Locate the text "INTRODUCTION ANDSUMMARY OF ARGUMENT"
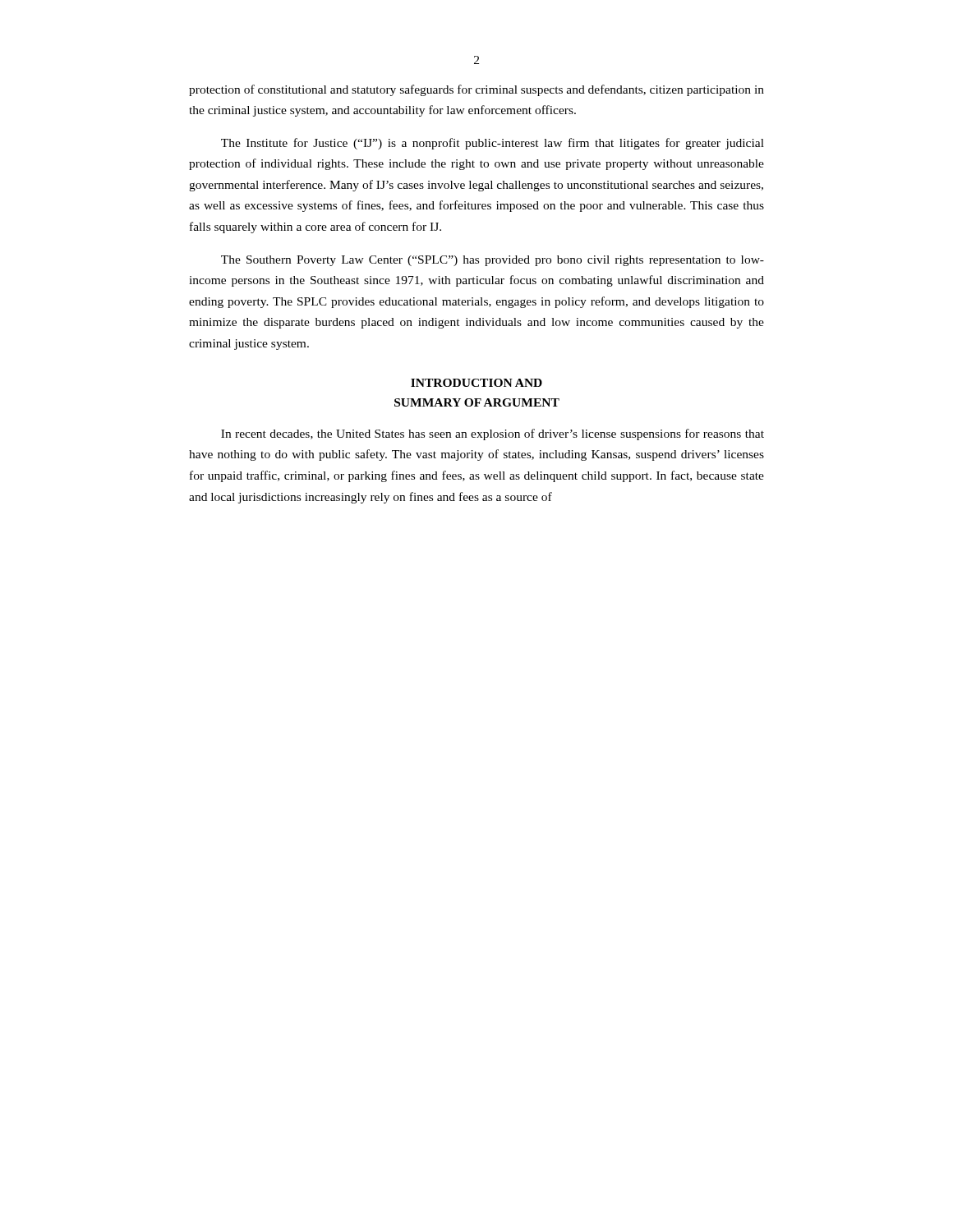 click(476, 392)
